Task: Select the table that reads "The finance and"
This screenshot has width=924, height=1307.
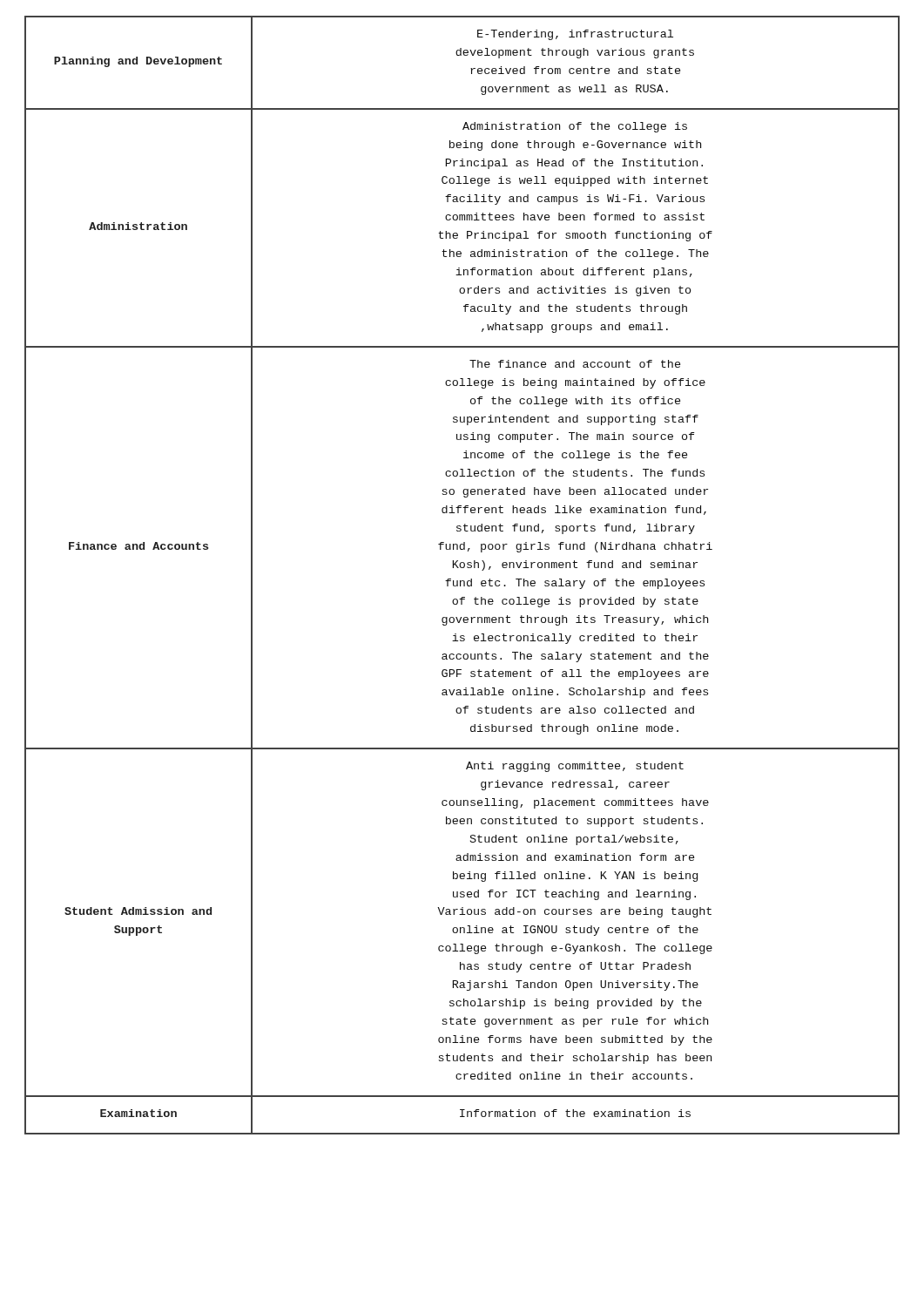Action: (x=462, y=654)
